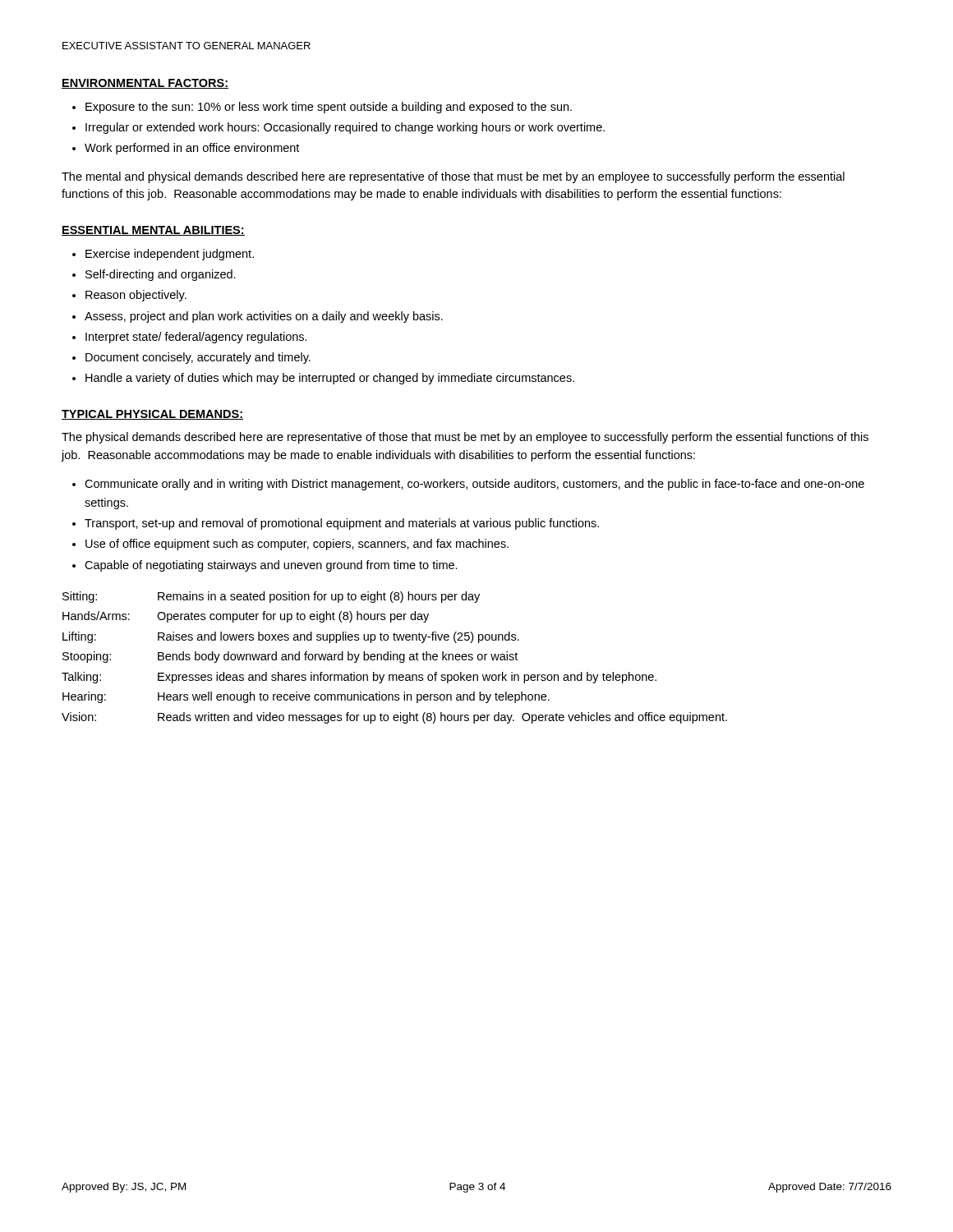
Task: Click on the block starting "Assess, project and plan"
Action: [264, 316]
